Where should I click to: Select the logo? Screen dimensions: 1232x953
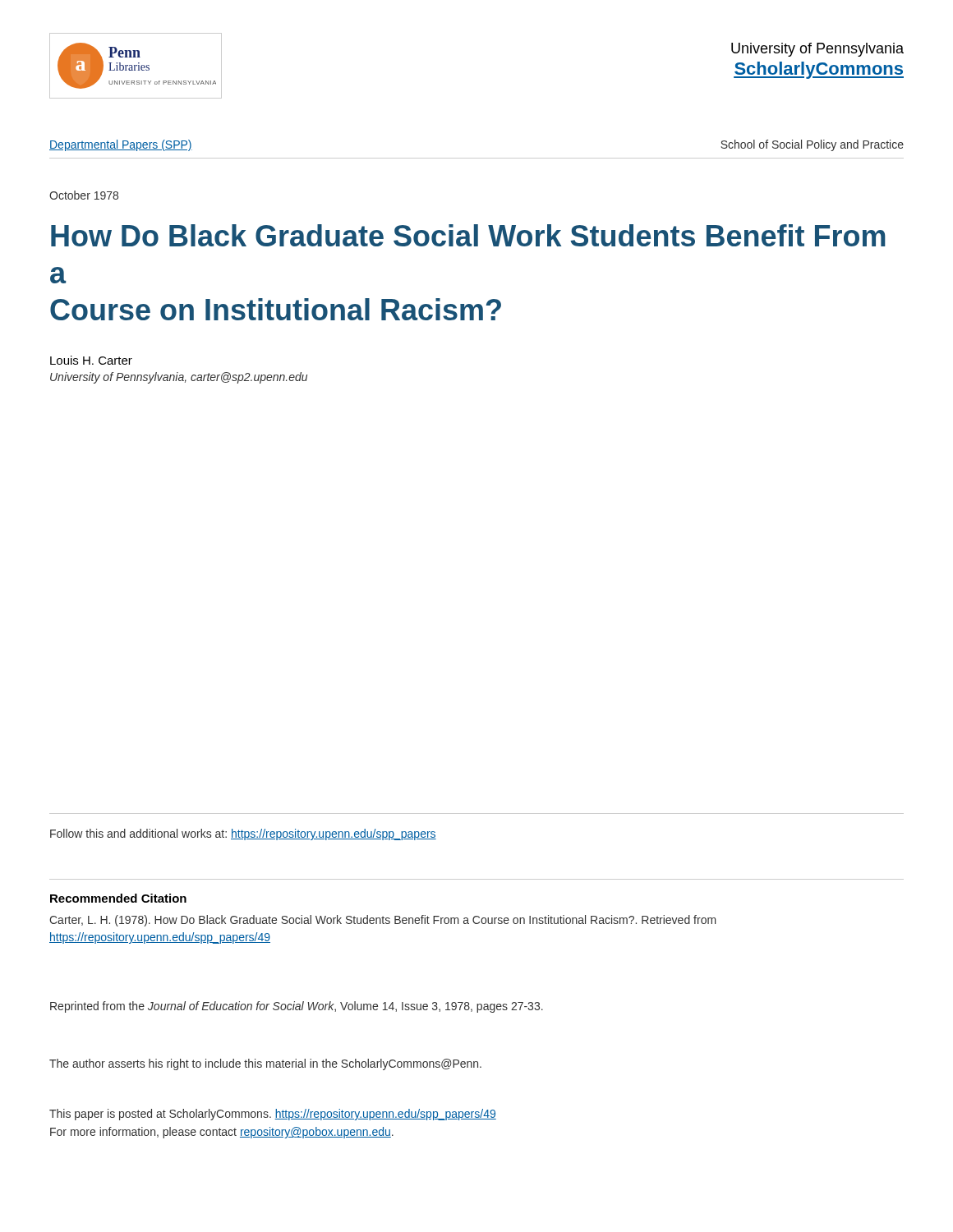pos(140,66)
